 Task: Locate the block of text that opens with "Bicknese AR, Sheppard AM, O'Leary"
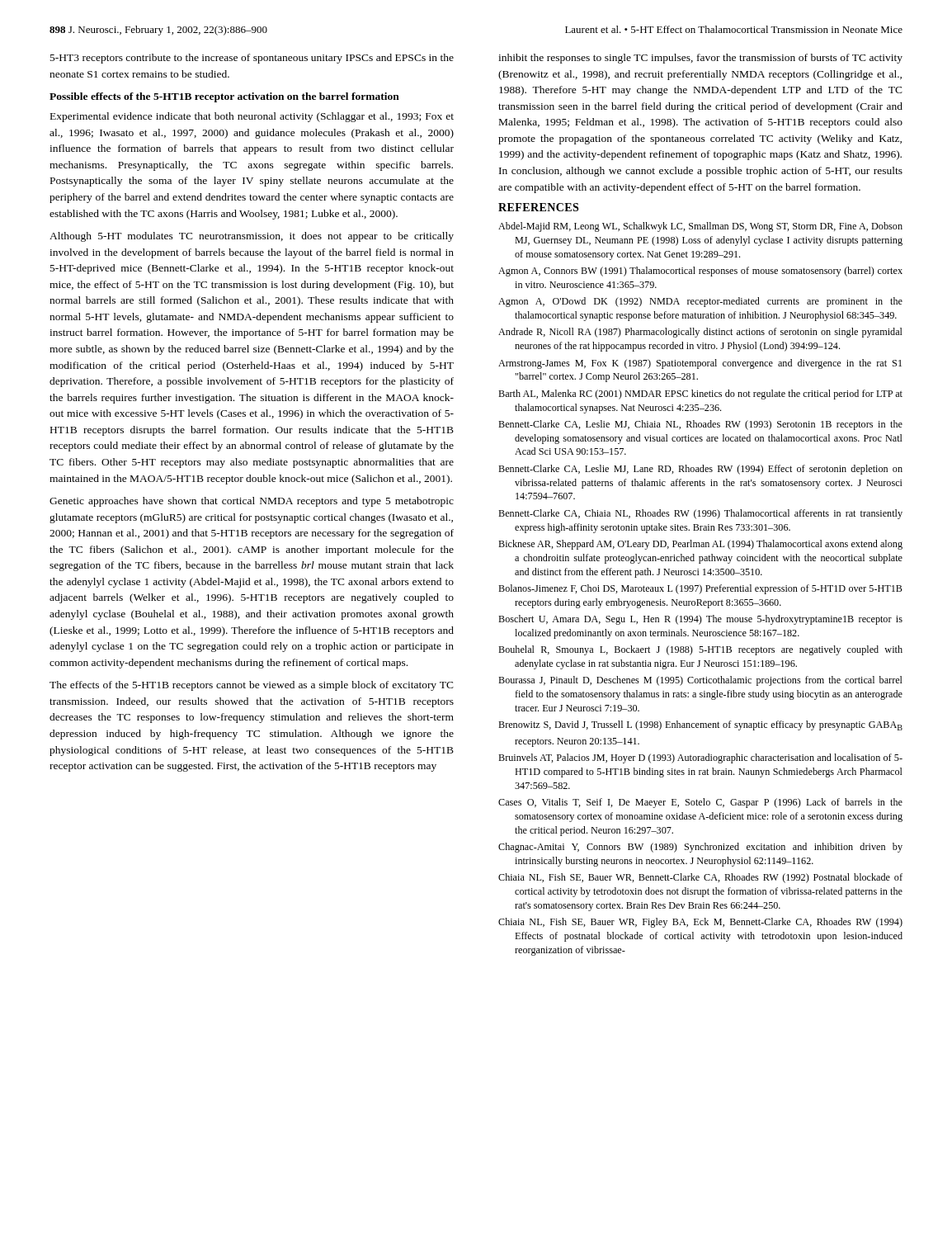(x=700, y=558)
